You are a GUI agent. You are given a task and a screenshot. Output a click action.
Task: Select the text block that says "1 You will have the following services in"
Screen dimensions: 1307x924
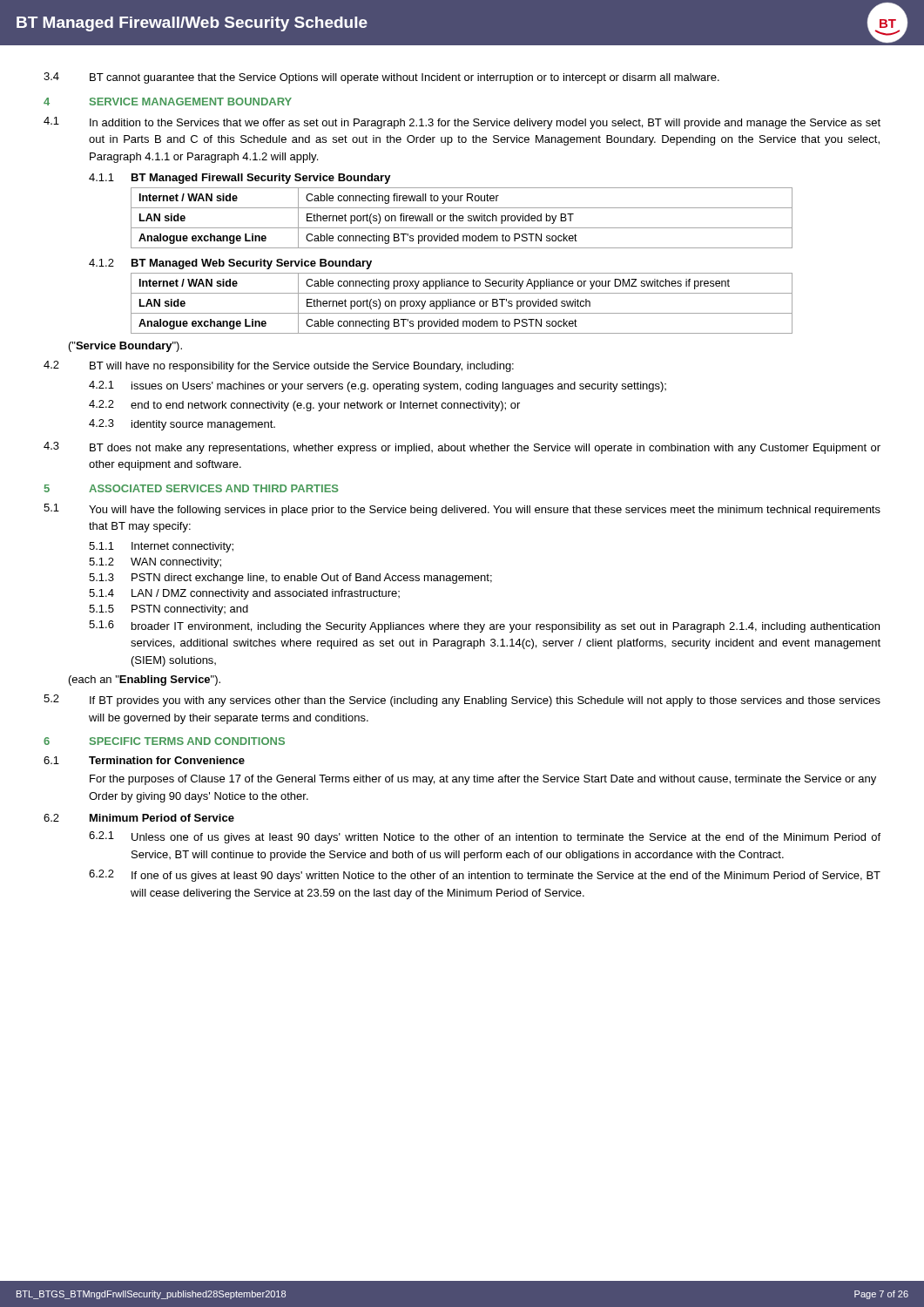462,518
